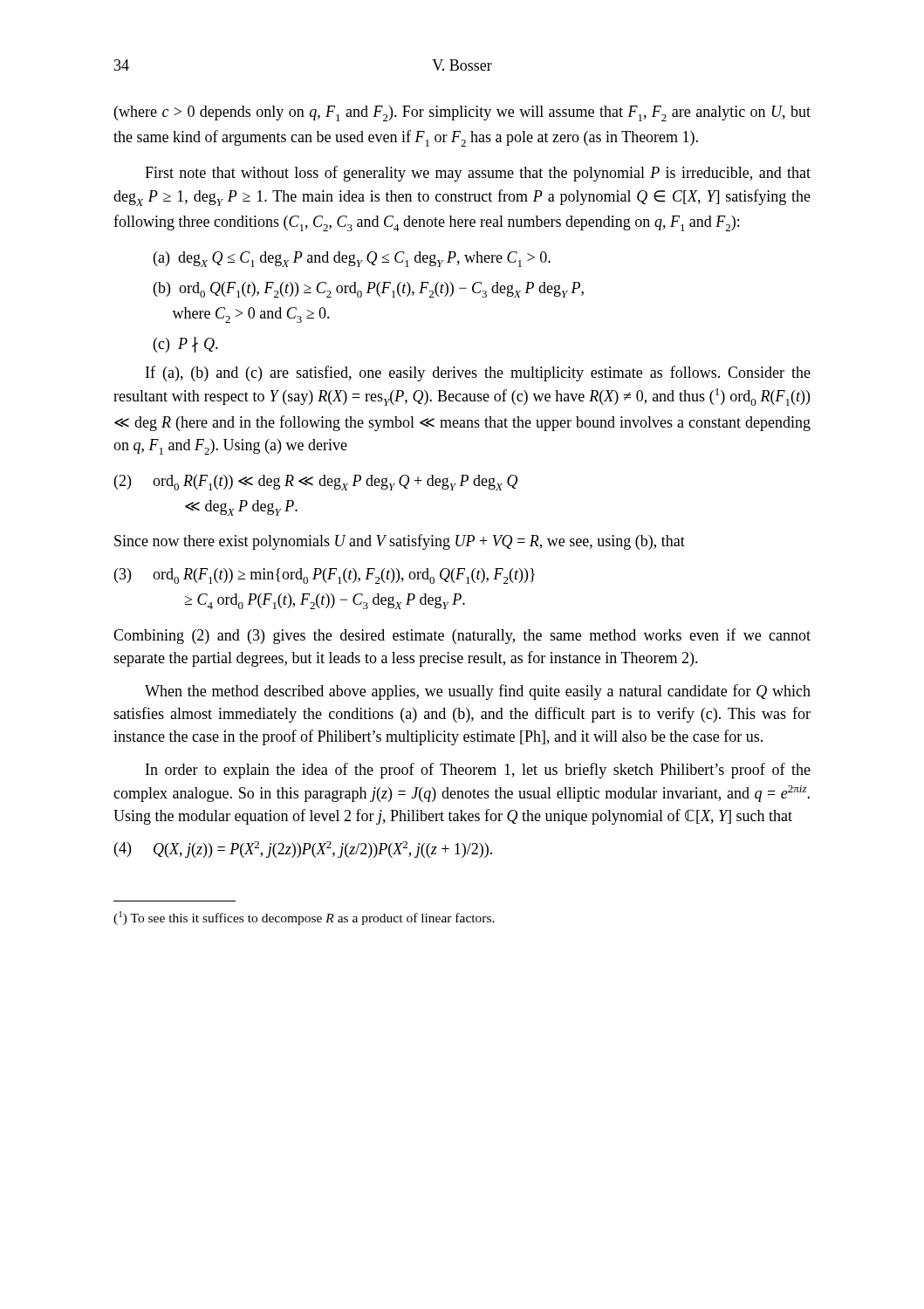Find the block on this page that starts "When the method described above applies, we"
924x1309 pixels.
pos(462,714)
